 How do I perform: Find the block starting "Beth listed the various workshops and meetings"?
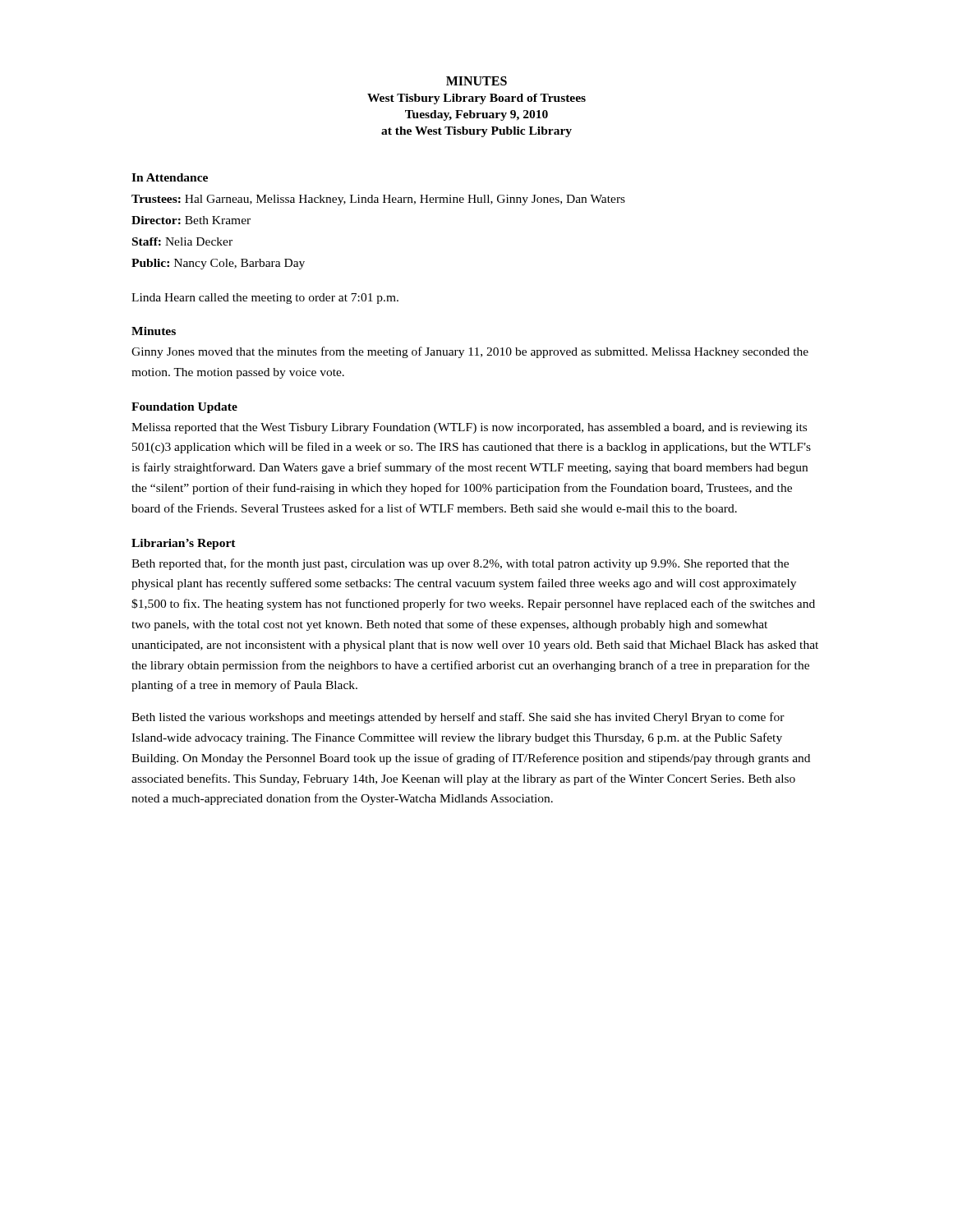pyautogui.click(x=471, y=758)
